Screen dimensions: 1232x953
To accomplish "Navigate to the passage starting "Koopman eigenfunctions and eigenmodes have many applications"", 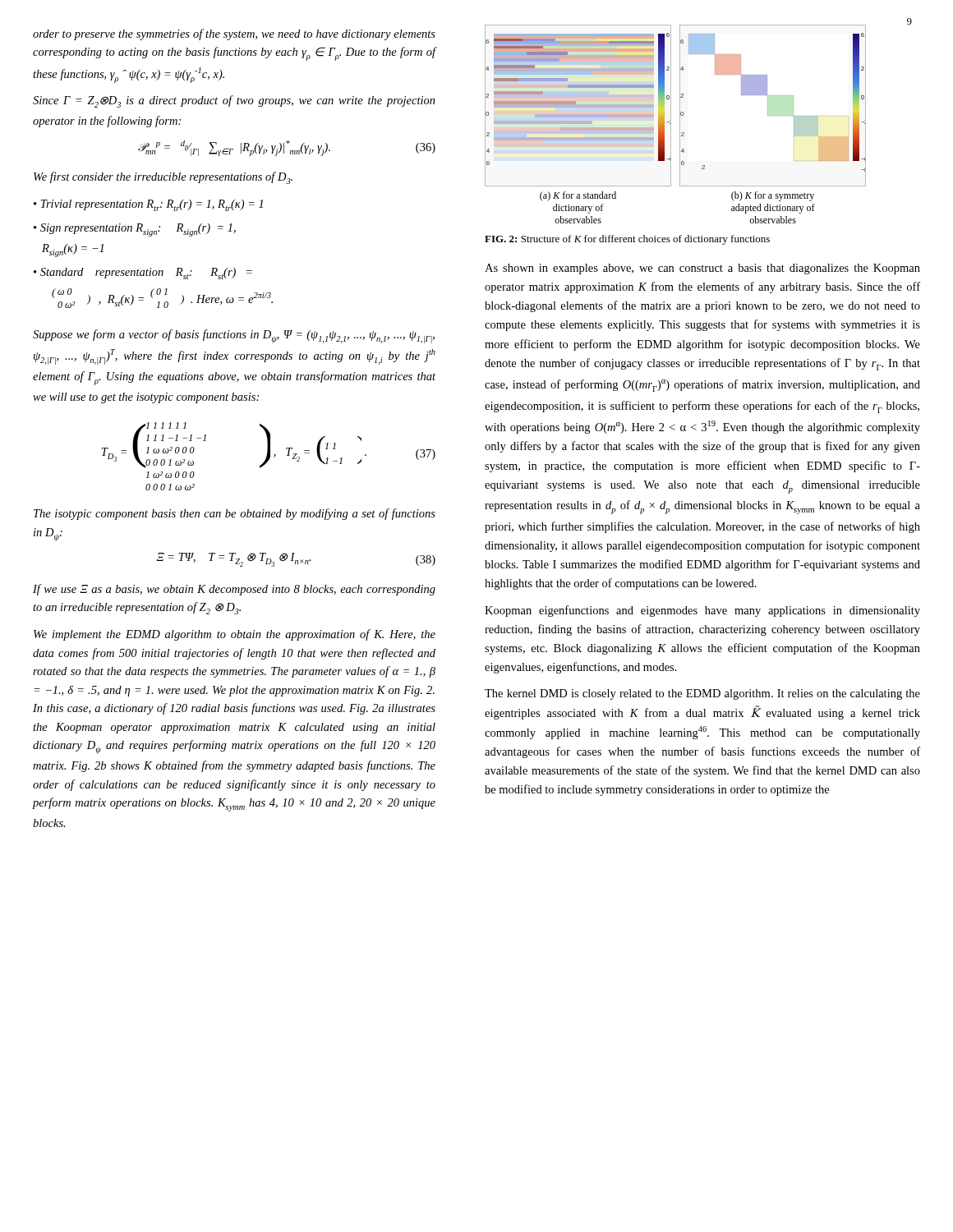I will 702,639.
